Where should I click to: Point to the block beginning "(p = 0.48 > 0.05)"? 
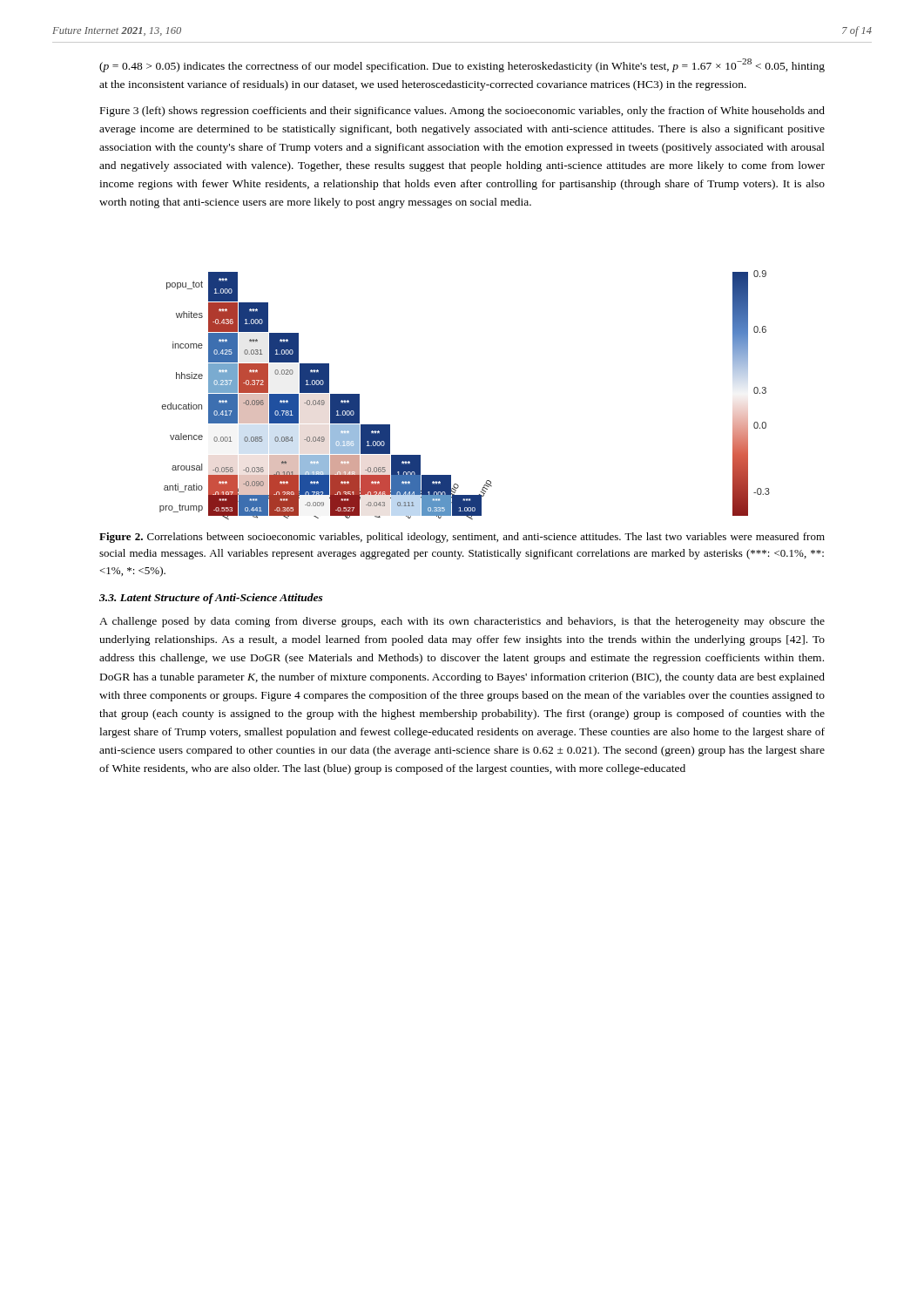[462, 132]
